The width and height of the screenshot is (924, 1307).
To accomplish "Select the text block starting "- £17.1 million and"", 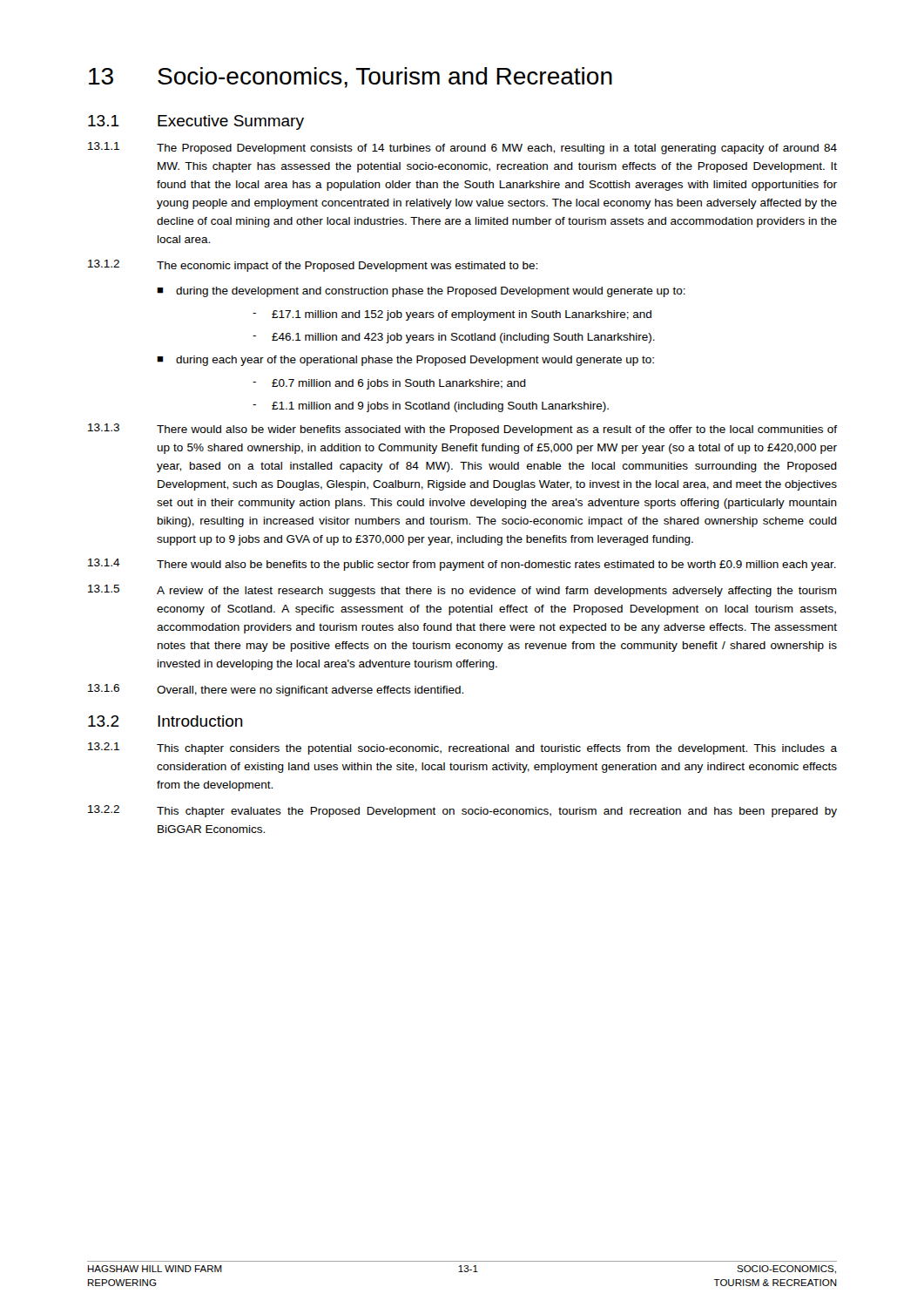I will pyautogui.click(x=545, y=315).
